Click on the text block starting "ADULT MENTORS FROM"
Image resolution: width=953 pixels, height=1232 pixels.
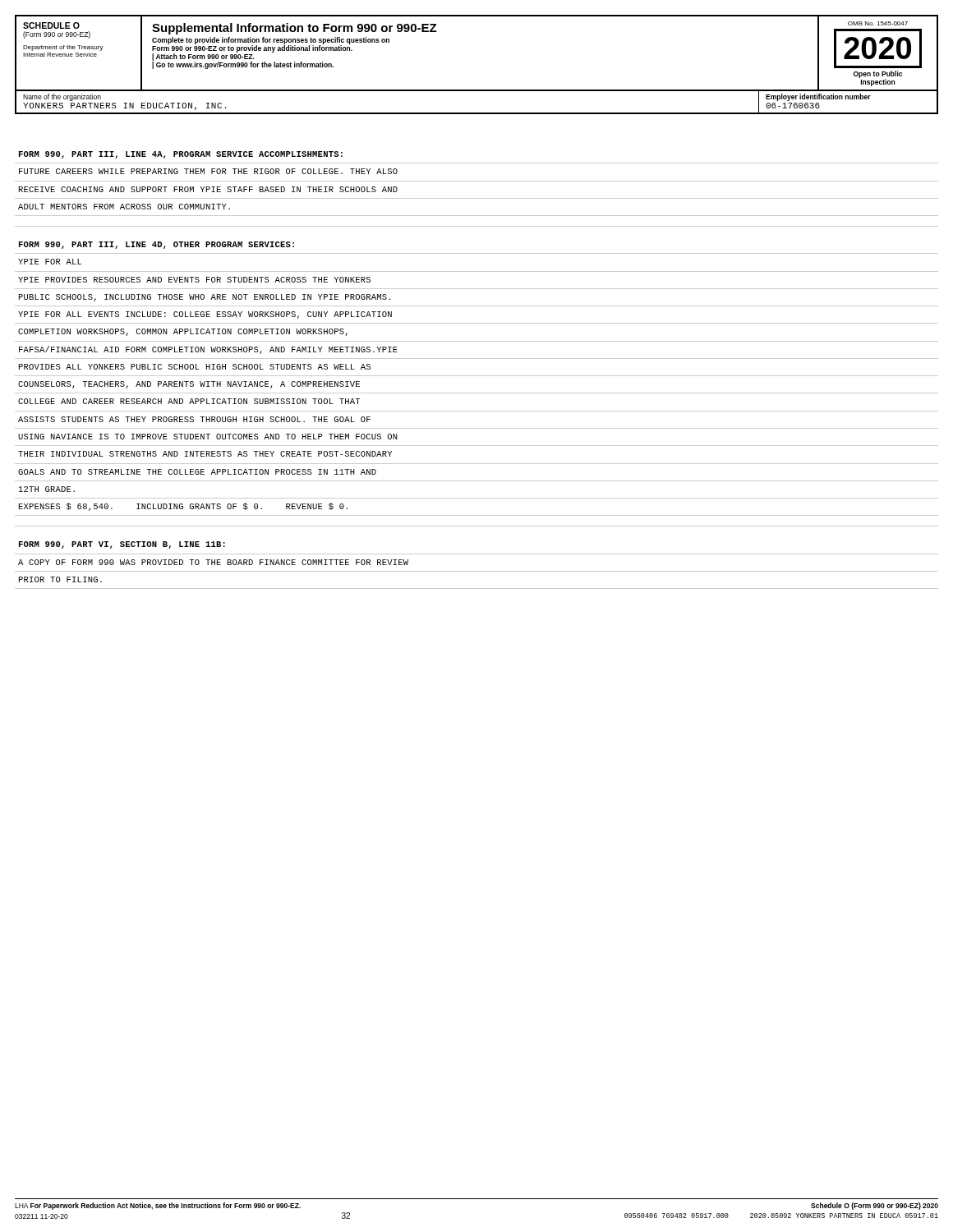(125, 207)
